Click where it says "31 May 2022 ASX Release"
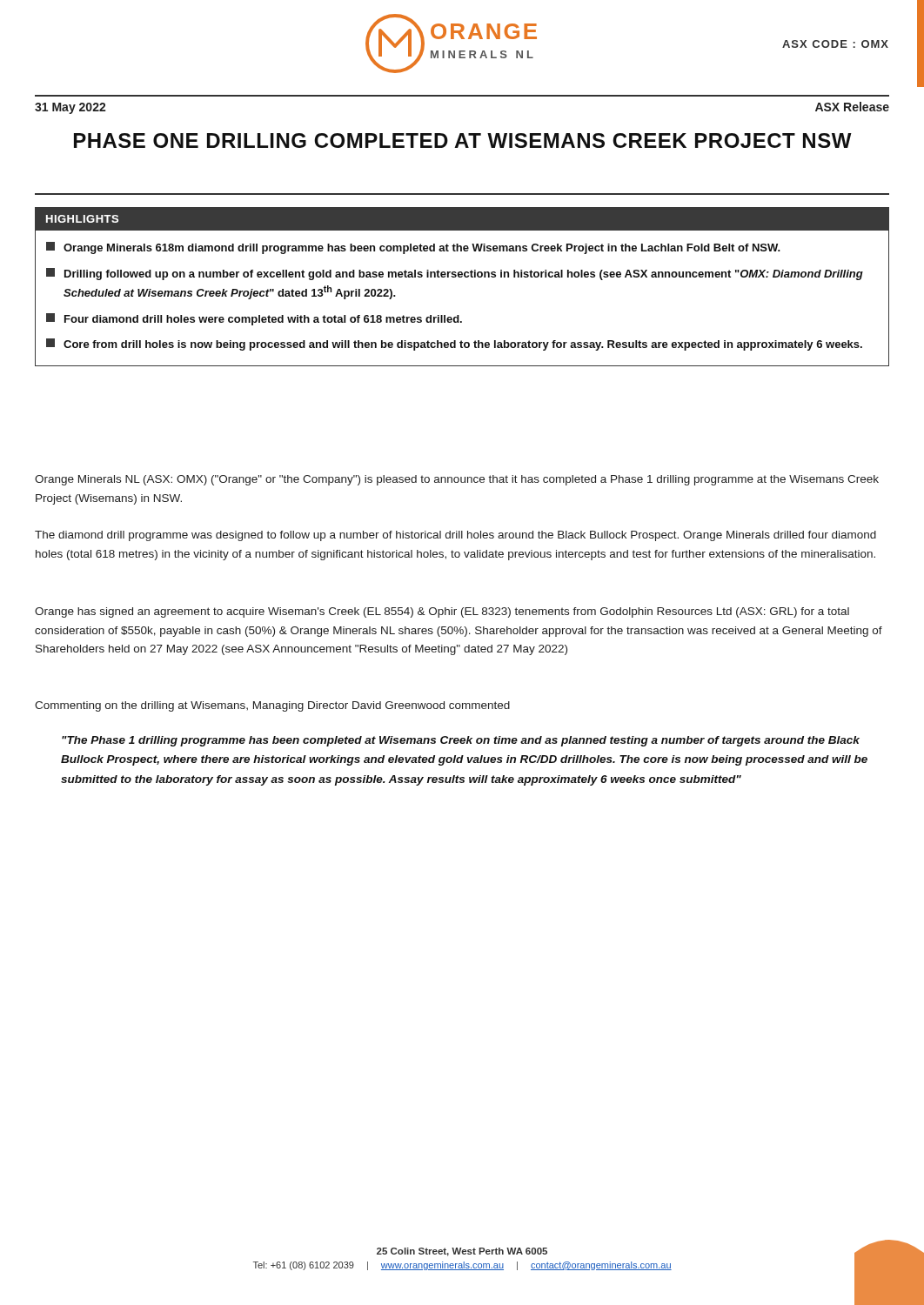 (x=462, y=107)
